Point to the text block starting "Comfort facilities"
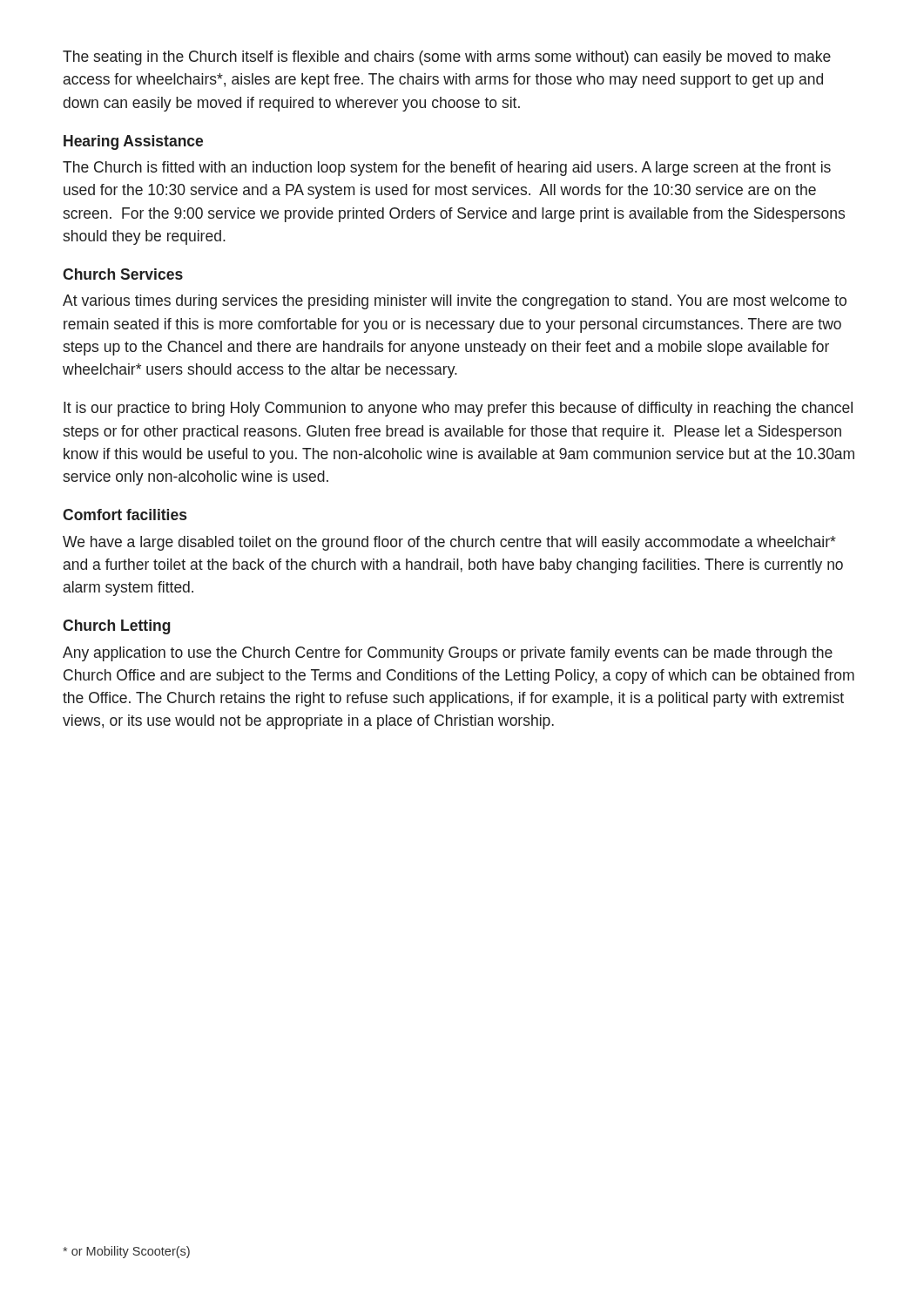924x1307 pixels. click(125, 515)
